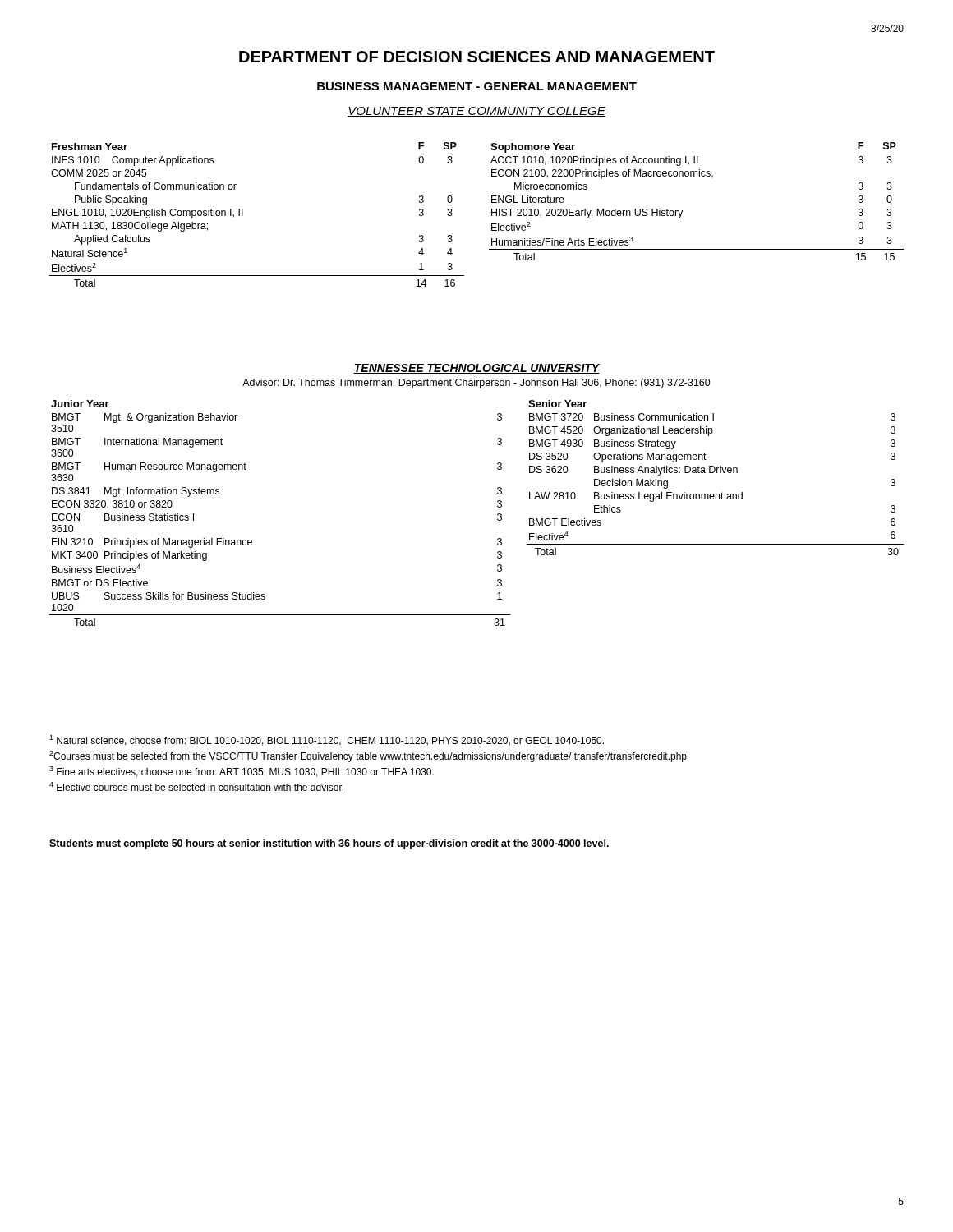Find the block on this page that starts "4 Elective courses must be selected"
Screen dimensions: 1232x953
[196, 786]
